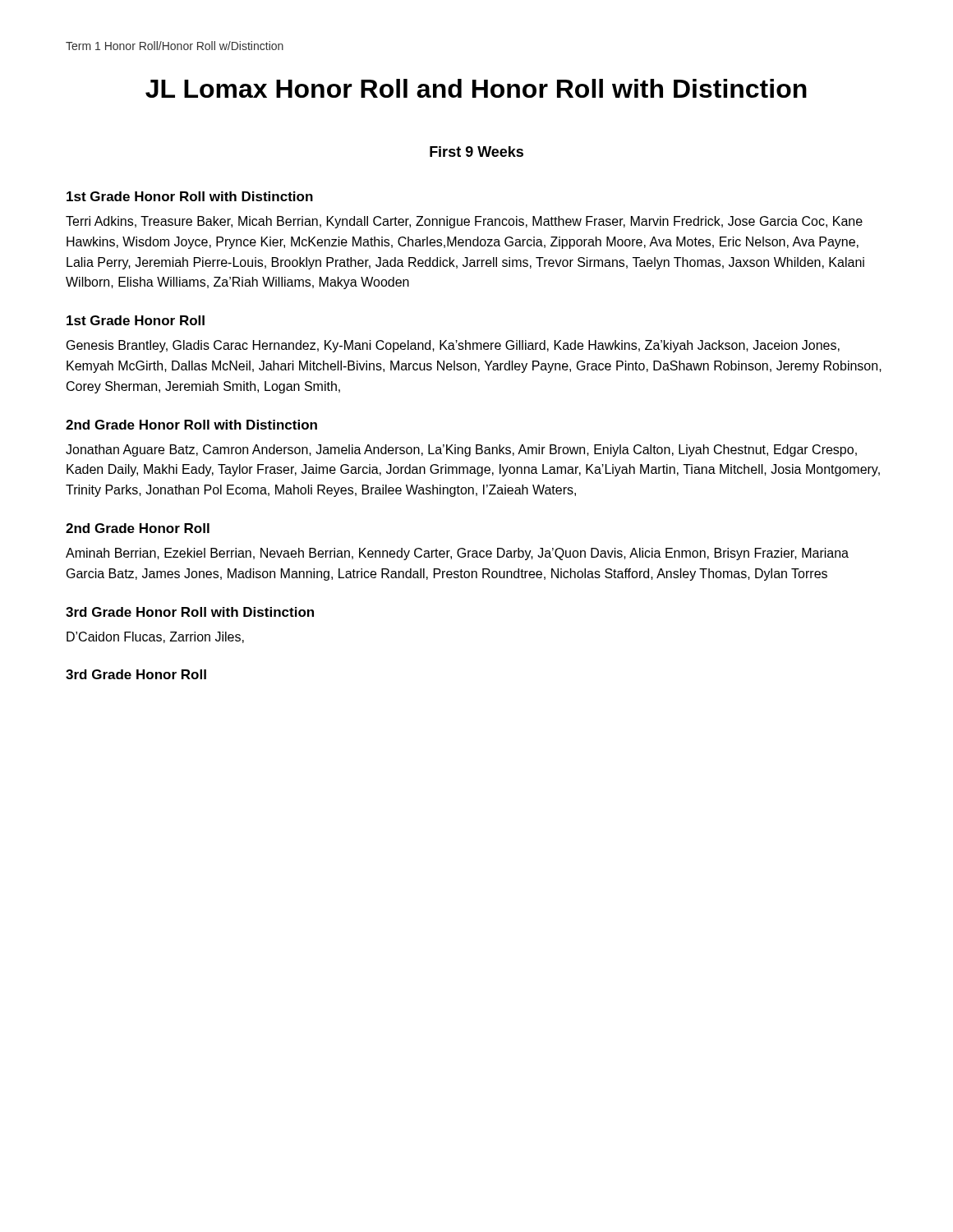Click the passage that begins "Jonathan Aguare Batz, Camron"

473,470
